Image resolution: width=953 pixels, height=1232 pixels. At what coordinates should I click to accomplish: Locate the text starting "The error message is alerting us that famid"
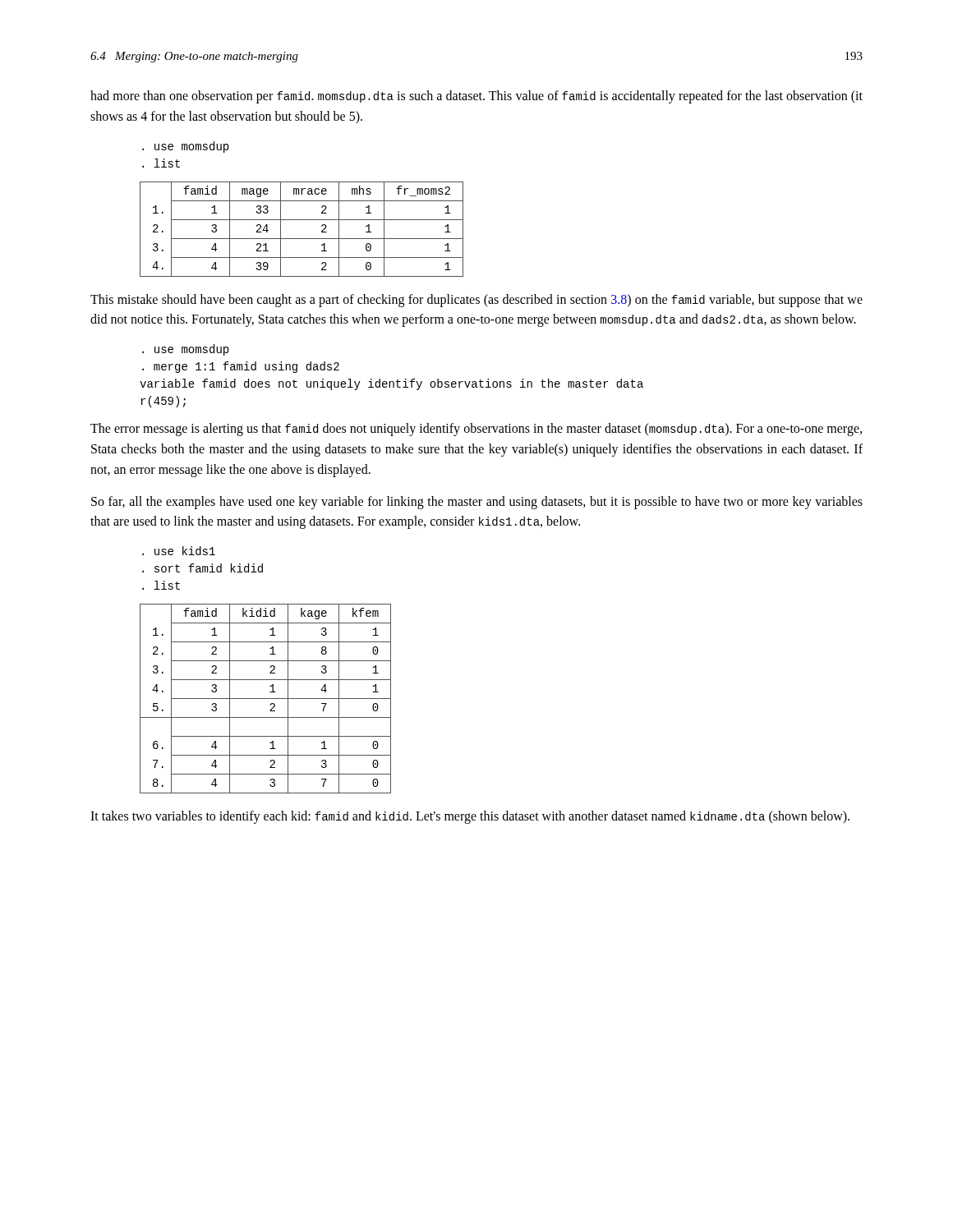click(x=476, y=450)
